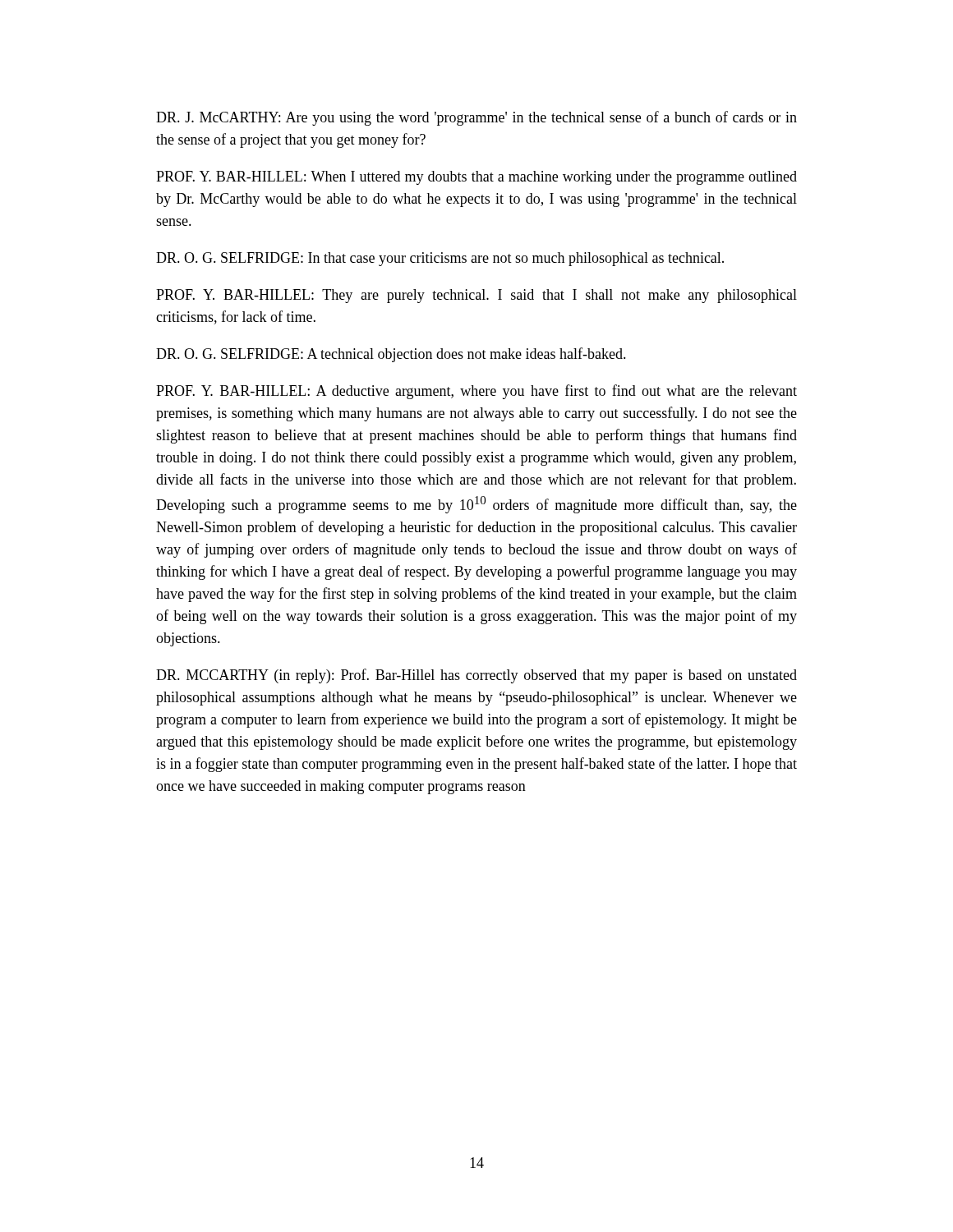Click on the block starting "DR. O. G. SELFRIDGE: In that"
Screen dimensions: 1232x953
point(441,258)
